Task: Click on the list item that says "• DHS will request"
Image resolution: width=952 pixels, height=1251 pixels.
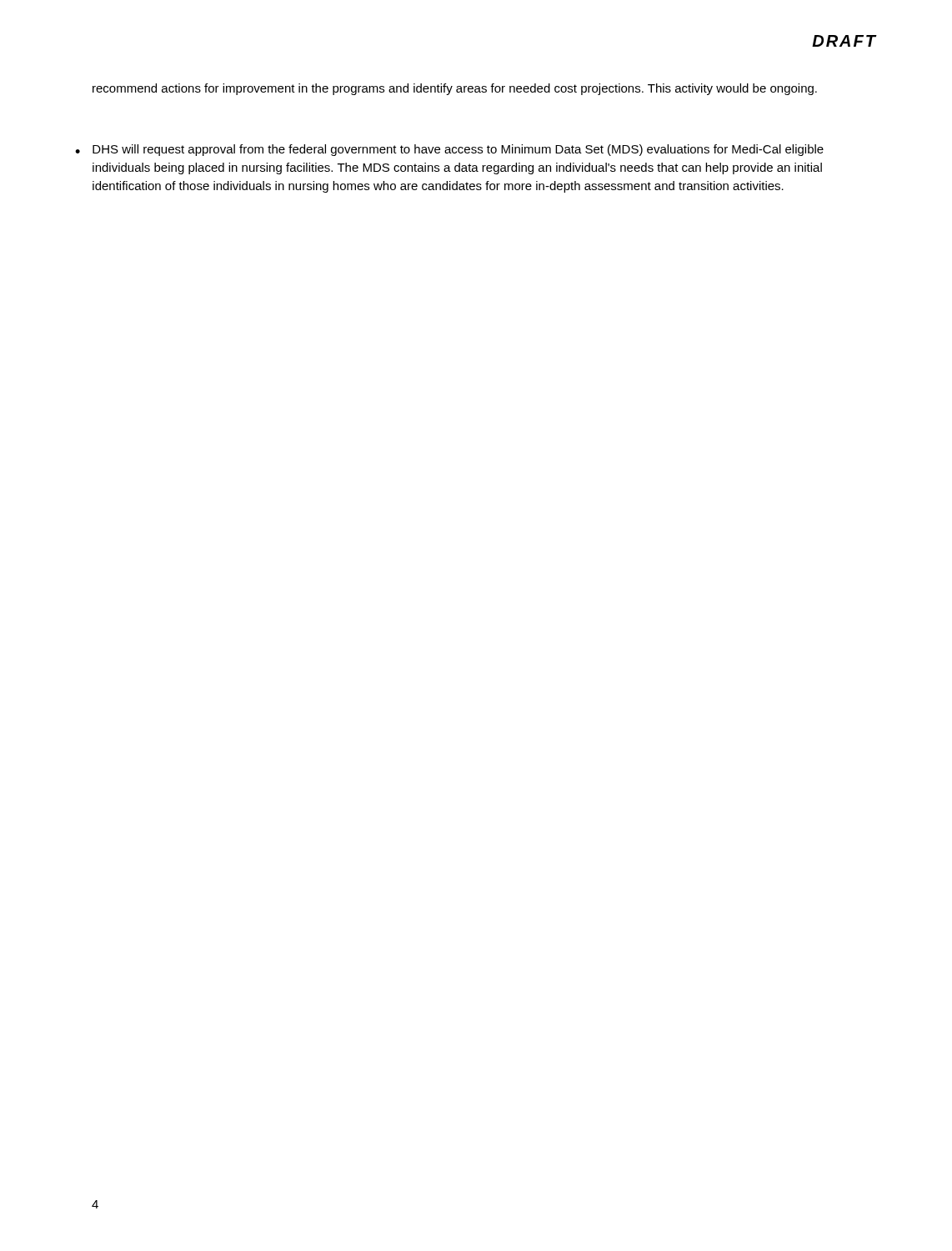Action: coord(466,167)
